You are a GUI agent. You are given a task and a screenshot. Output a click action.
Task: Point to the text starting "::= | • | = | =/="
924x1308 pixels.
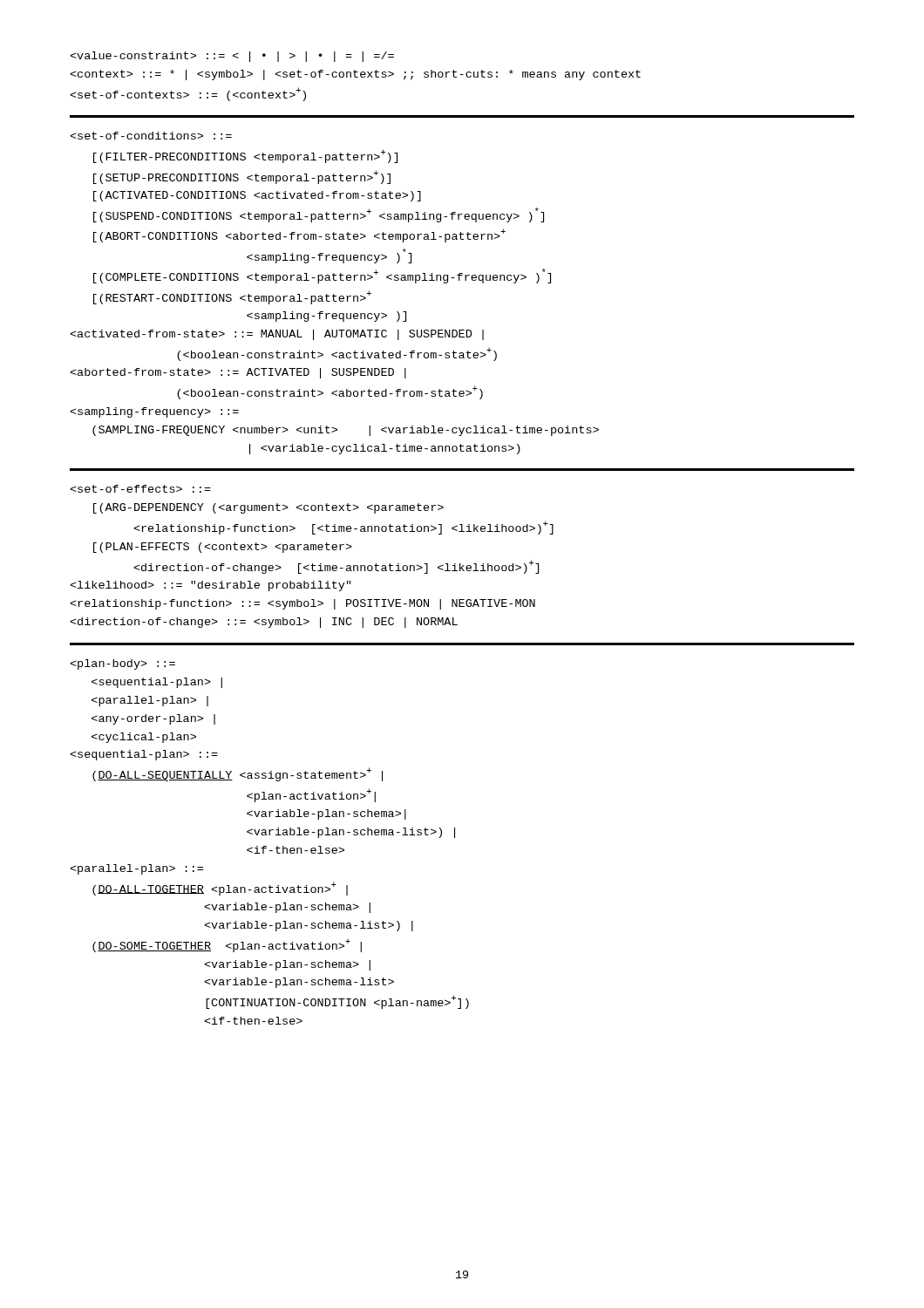pos(356,76)
